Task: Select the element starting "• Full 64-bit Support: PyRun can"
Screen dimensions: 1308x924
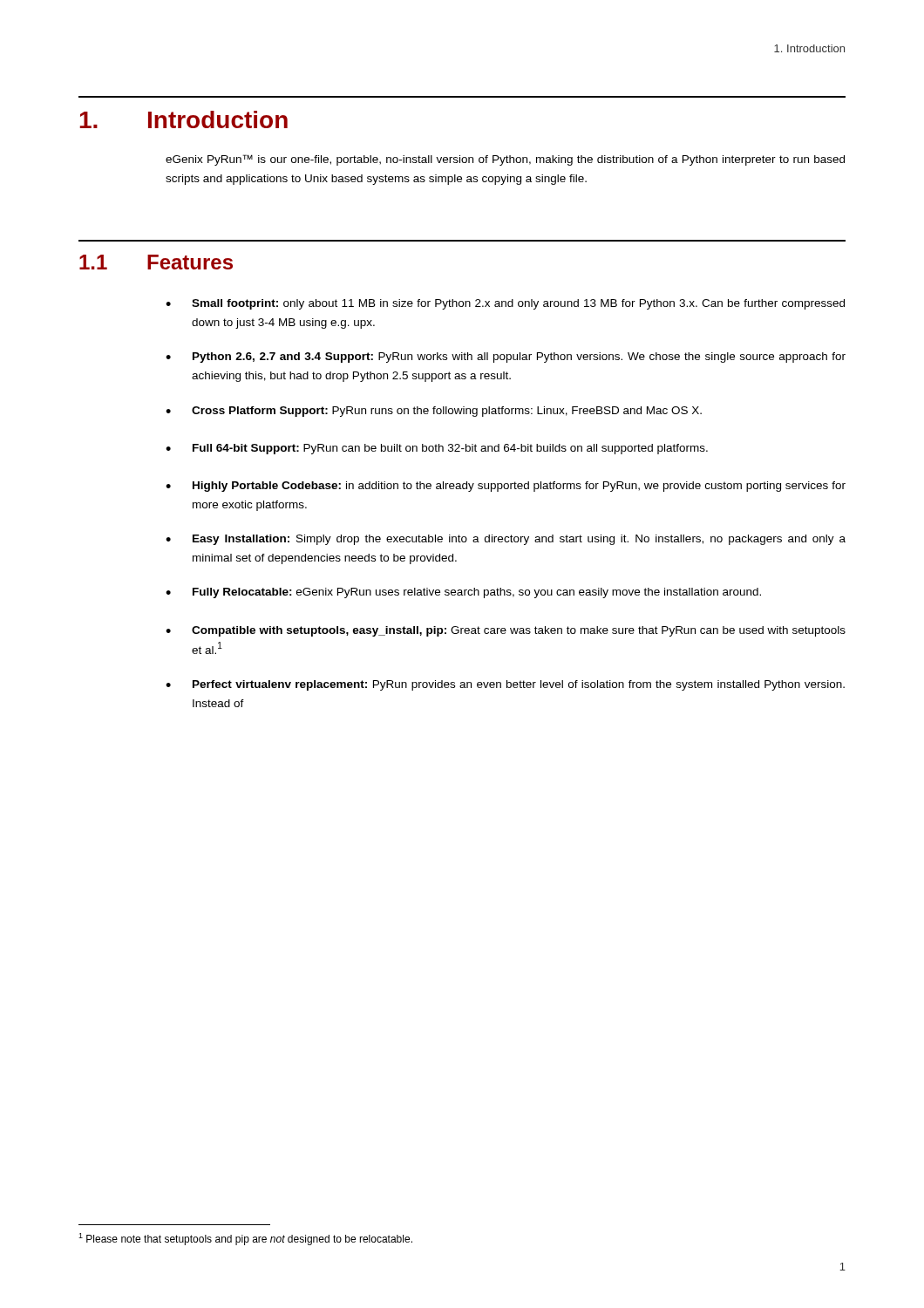Action: 506,449
